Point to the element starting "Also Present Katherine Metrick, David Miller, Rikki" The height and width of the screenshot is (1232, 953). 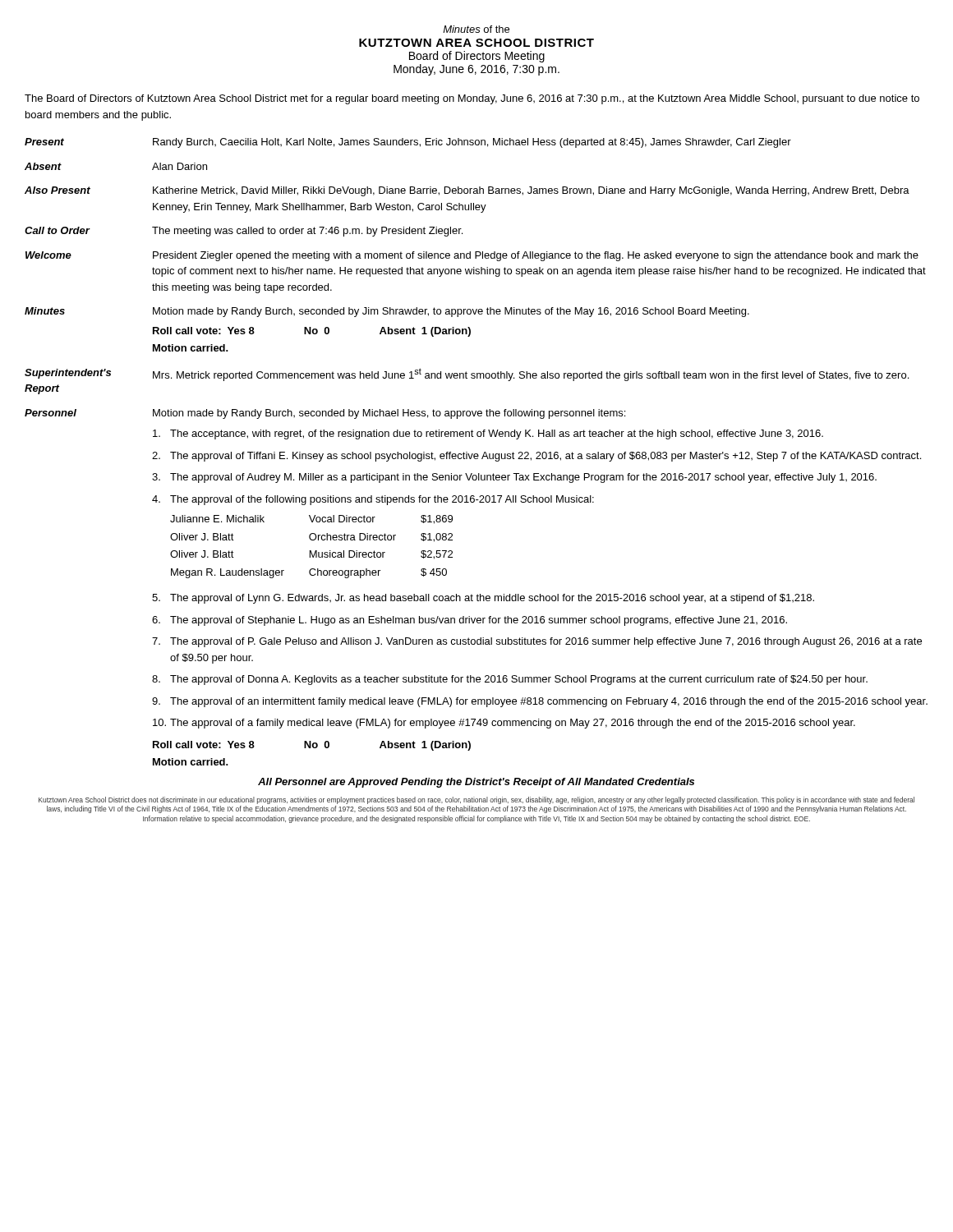tap(476, 198)
